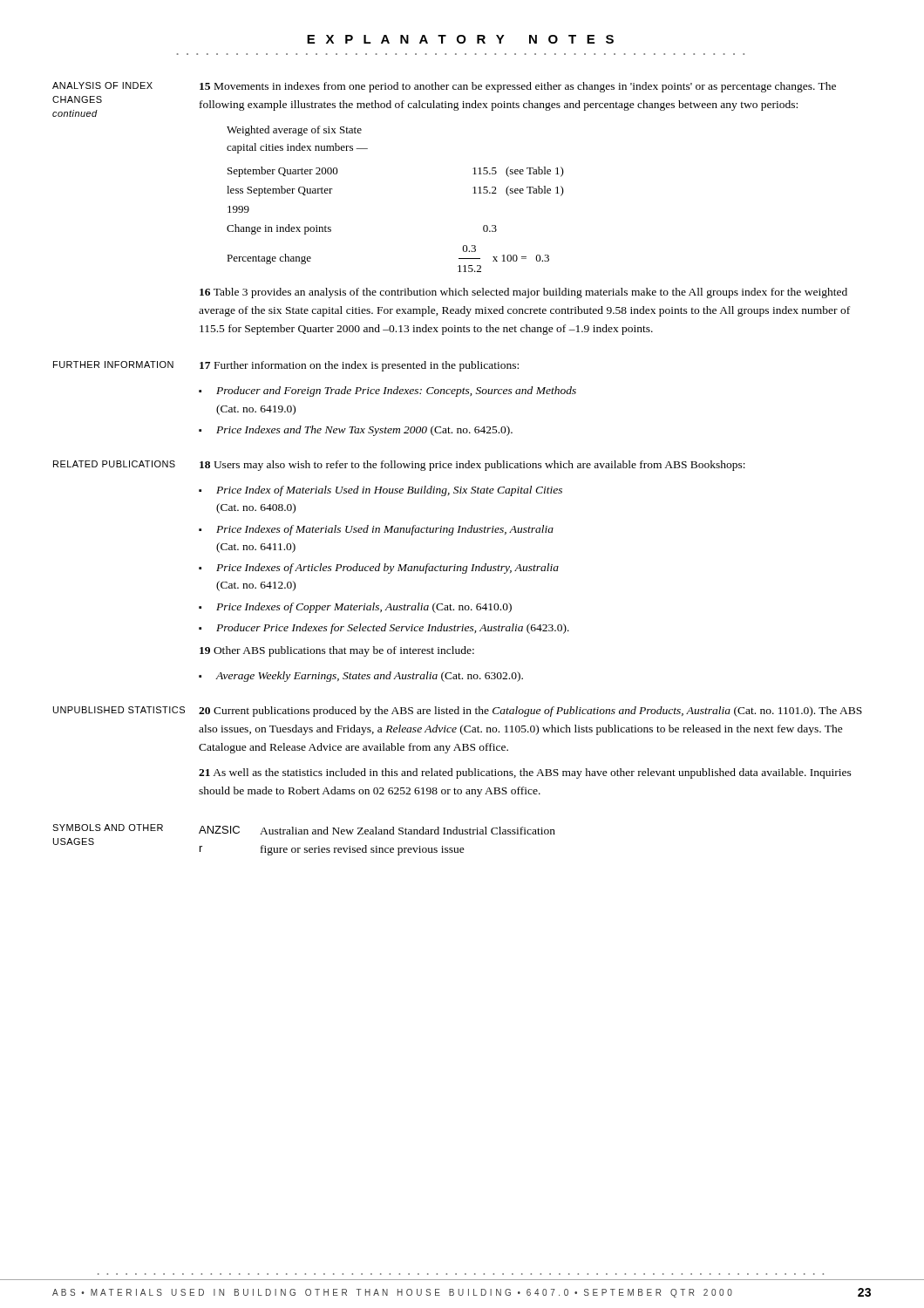Locate the list item that says "Price Indexes of Copper Materials, Australia"
924x1308 pixels.
(x=364, y=607)
